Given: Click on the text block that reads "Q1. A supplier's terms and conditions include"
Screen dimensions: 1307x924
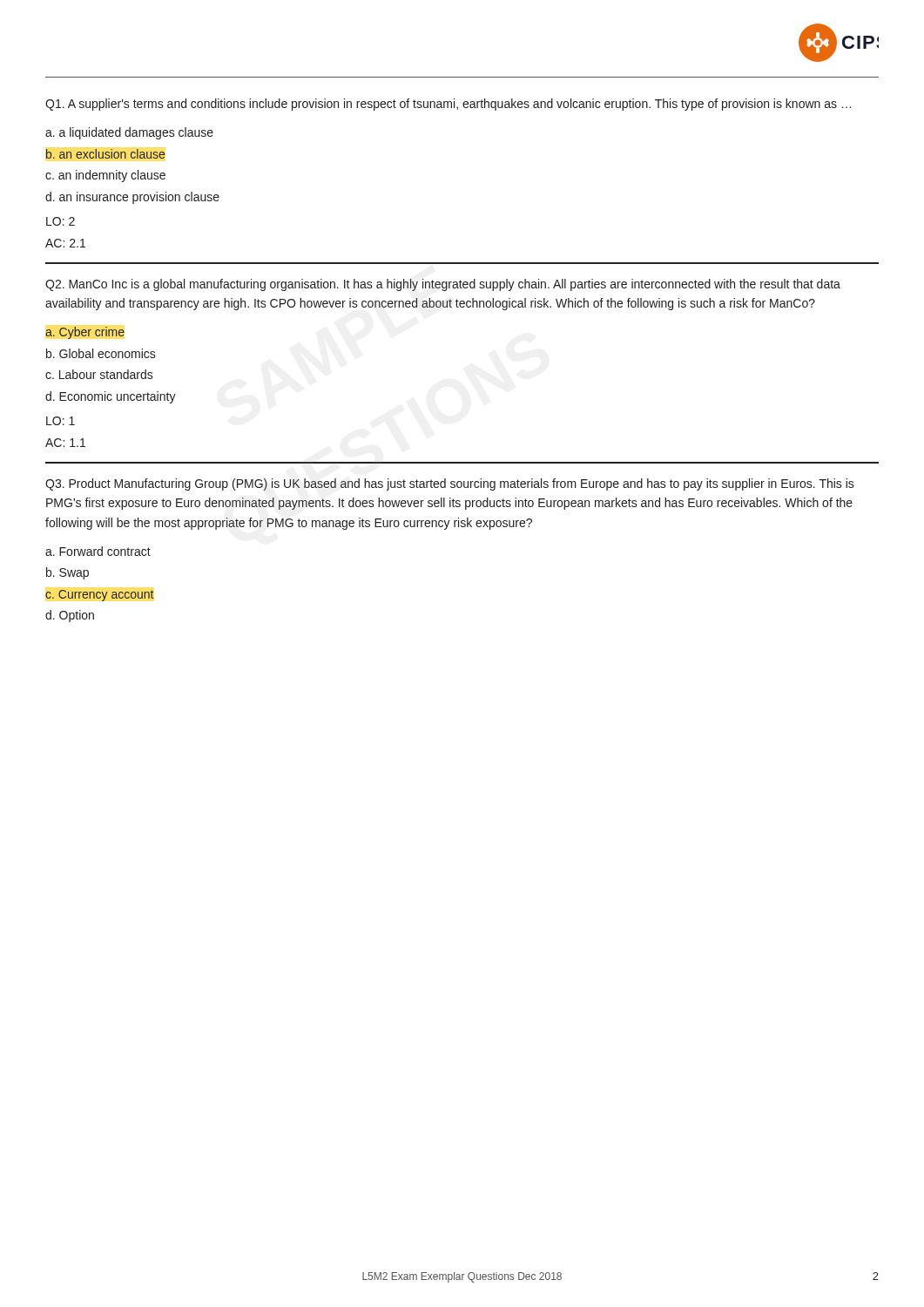Looking at the screenshot, I should pyautogui.click(x=449, y=104).
